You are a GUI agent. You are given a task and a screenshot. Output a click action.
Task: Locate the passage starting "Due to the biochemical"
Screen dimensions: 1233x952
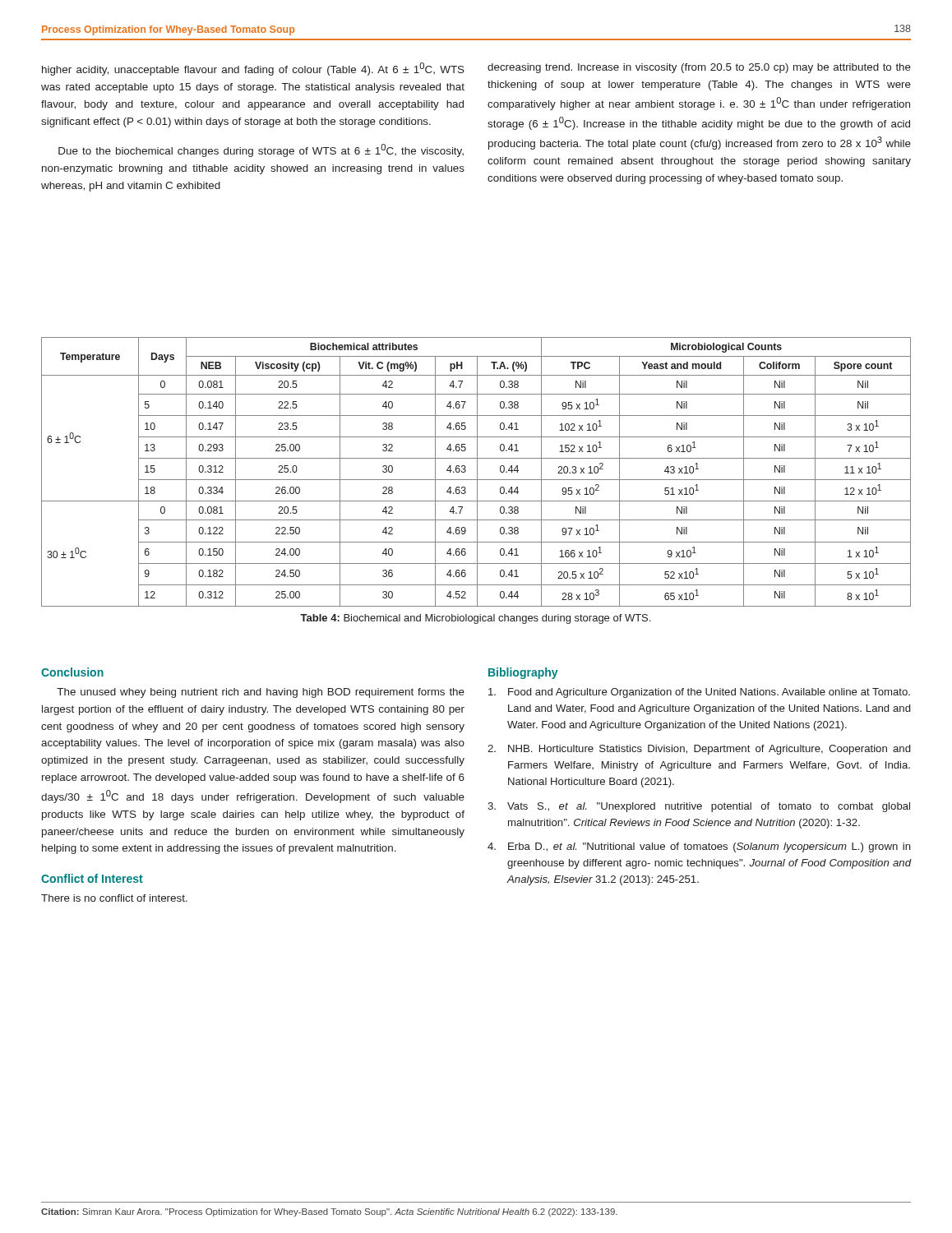click(253, 166)
